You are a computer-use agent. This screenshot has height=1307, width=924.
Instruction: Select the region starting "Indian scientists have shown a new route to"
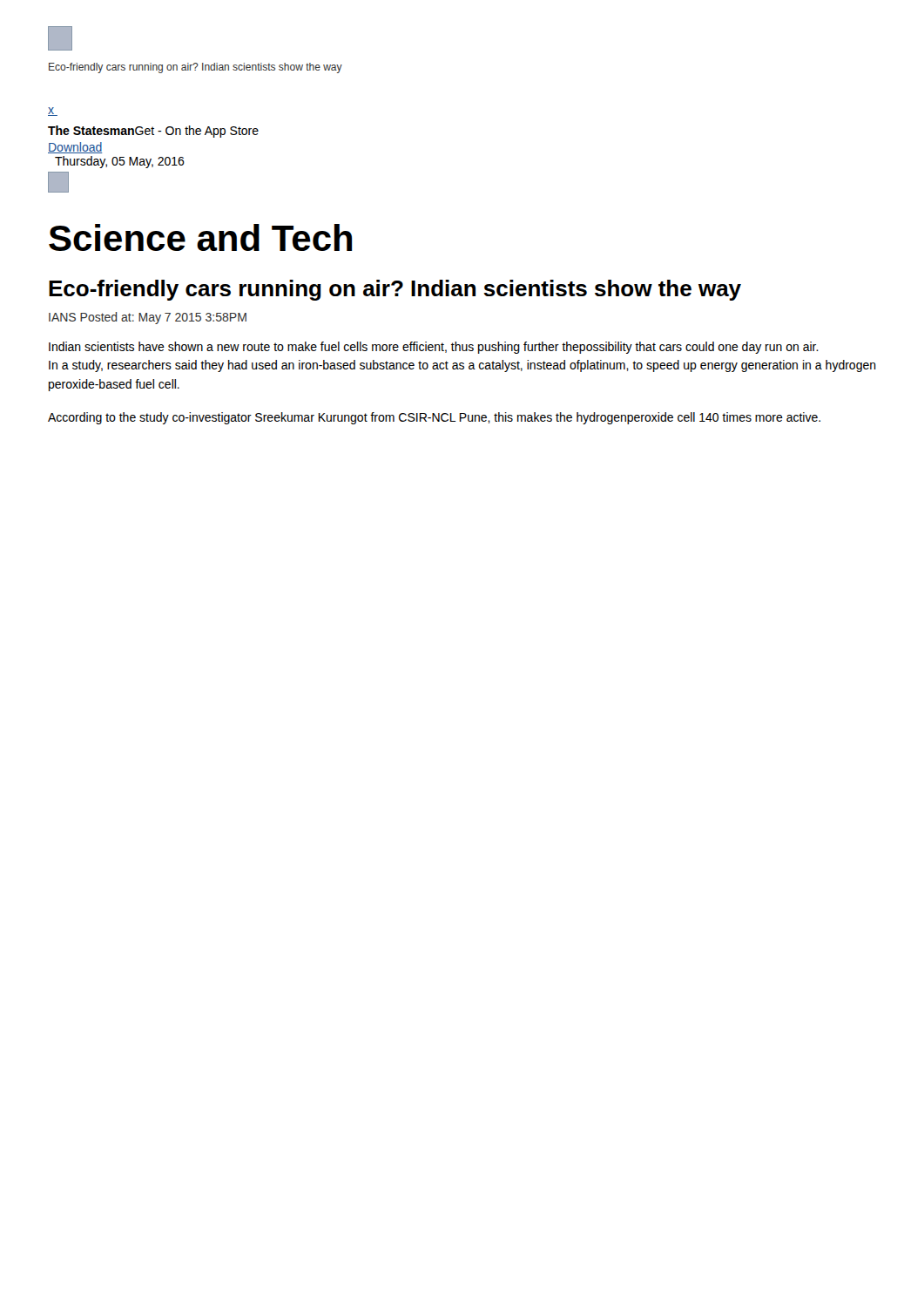(x=462, y=365)
